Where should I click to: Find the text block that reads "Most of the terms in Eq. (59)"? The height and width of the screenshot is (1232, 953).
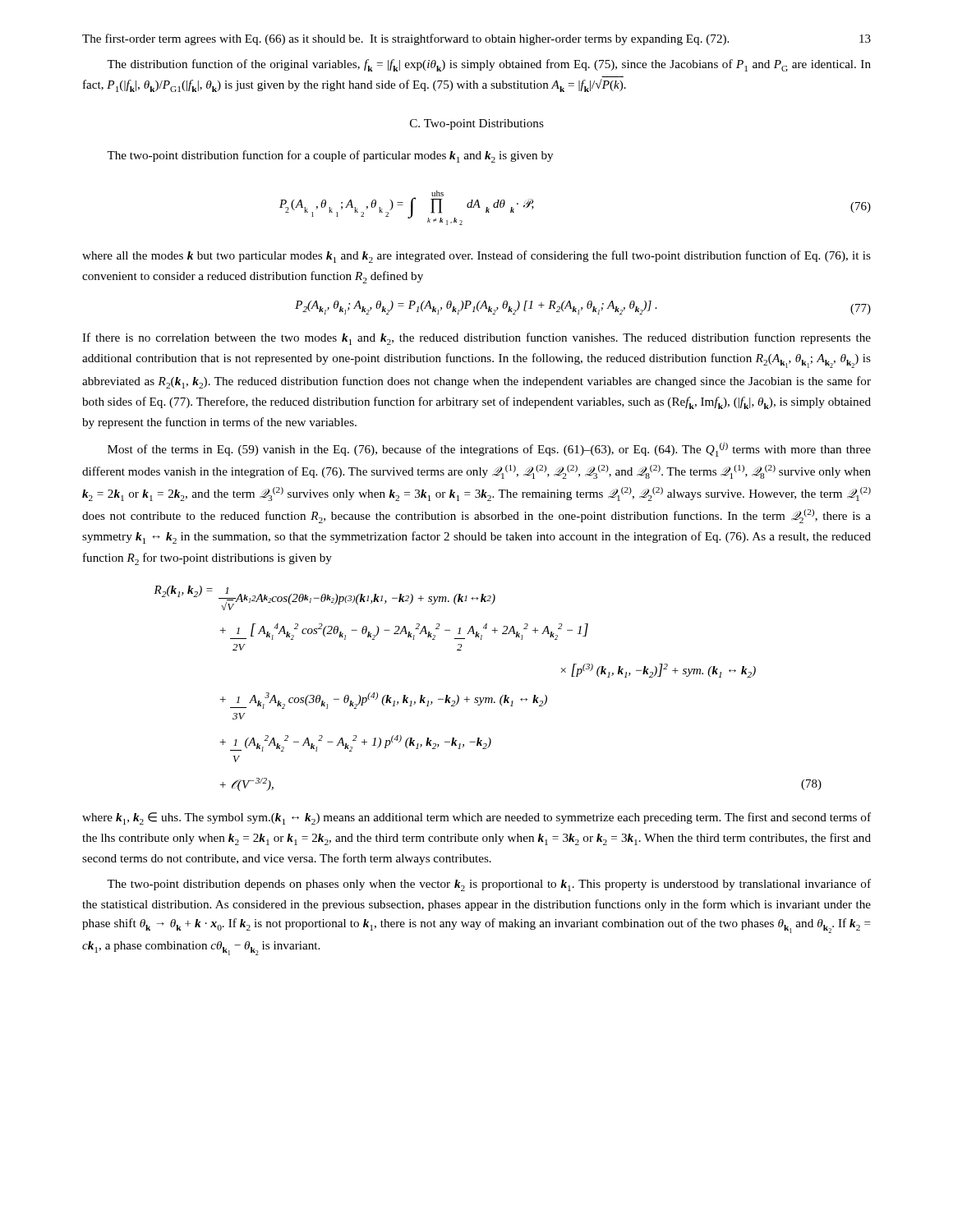point(476,504)
